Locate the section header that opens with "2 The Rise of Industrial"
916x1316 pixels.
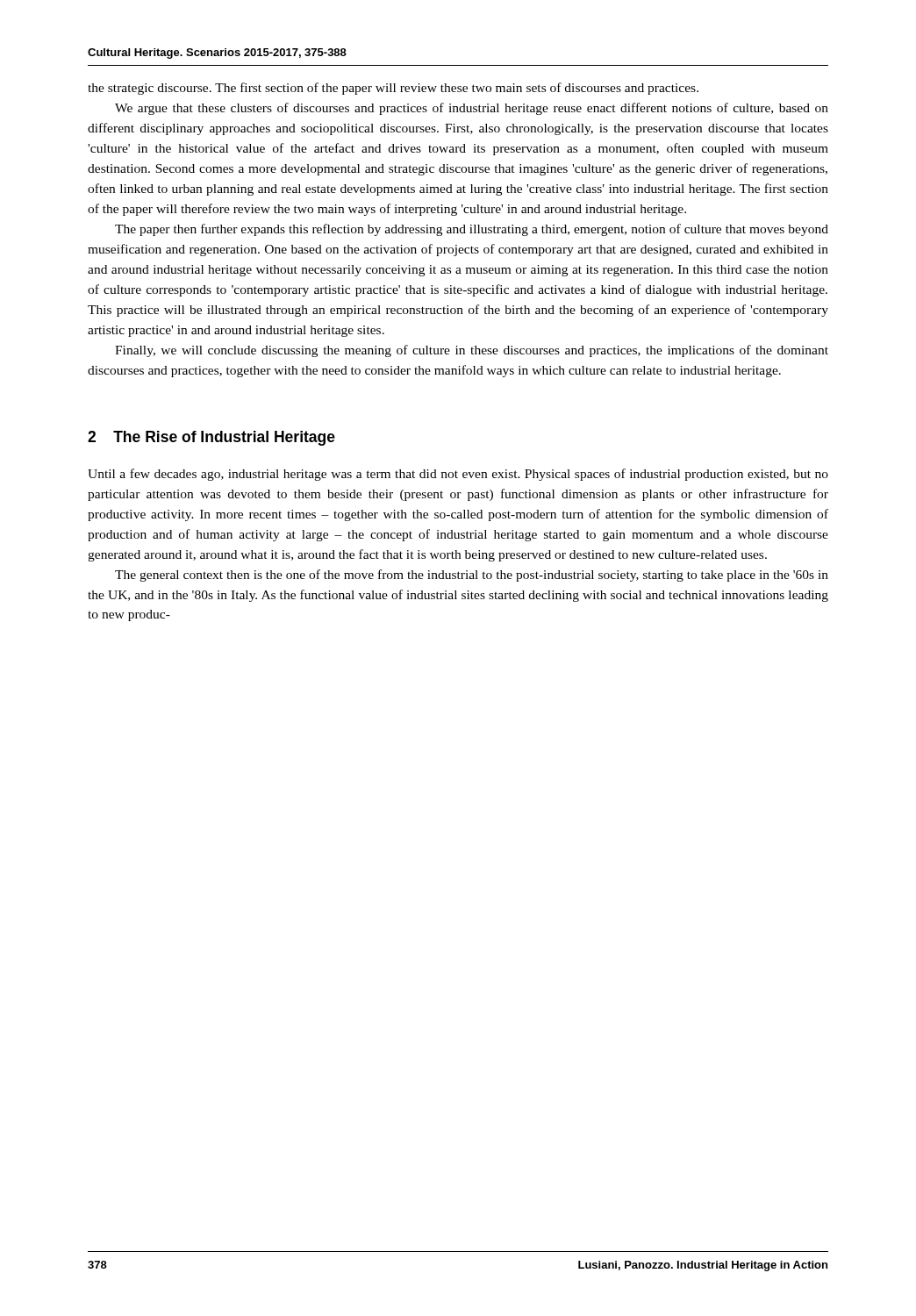click(x=211, y=437)
